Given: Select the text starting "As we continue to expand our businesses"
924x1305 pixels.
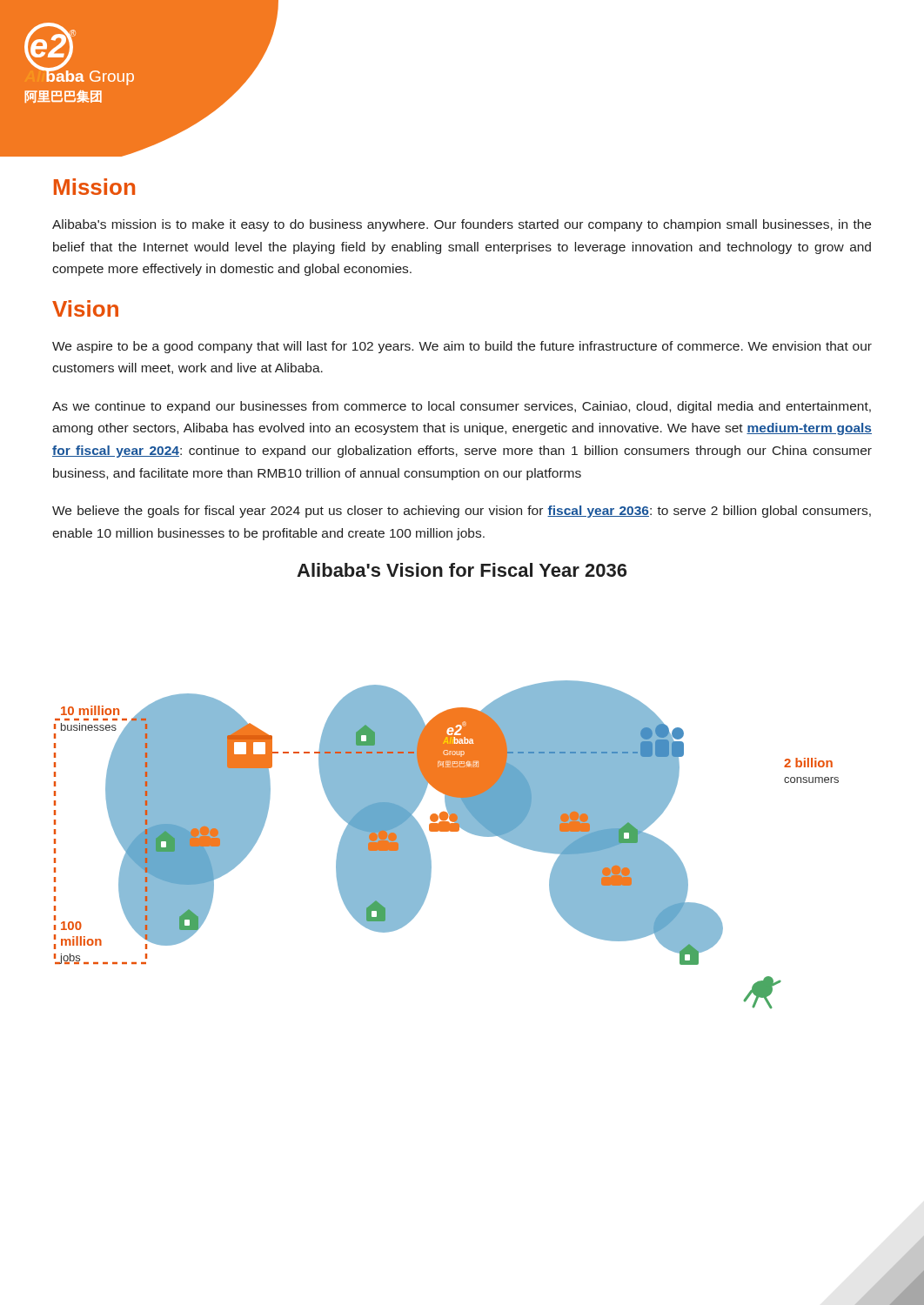Looking at the screenshot, I should tap(462, 439).
